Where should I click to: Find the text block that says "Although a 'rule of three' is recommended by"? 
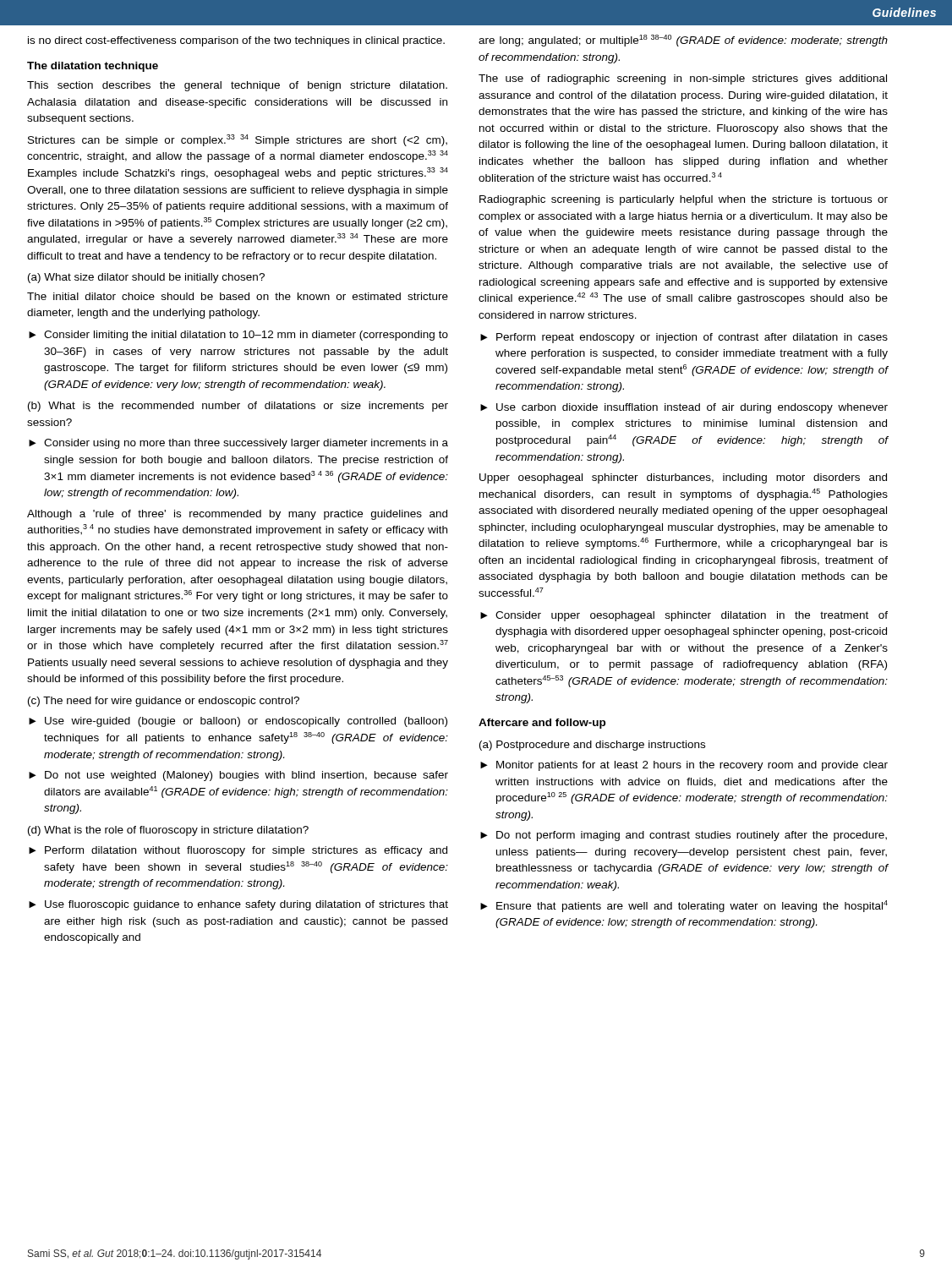click(238, 596)
